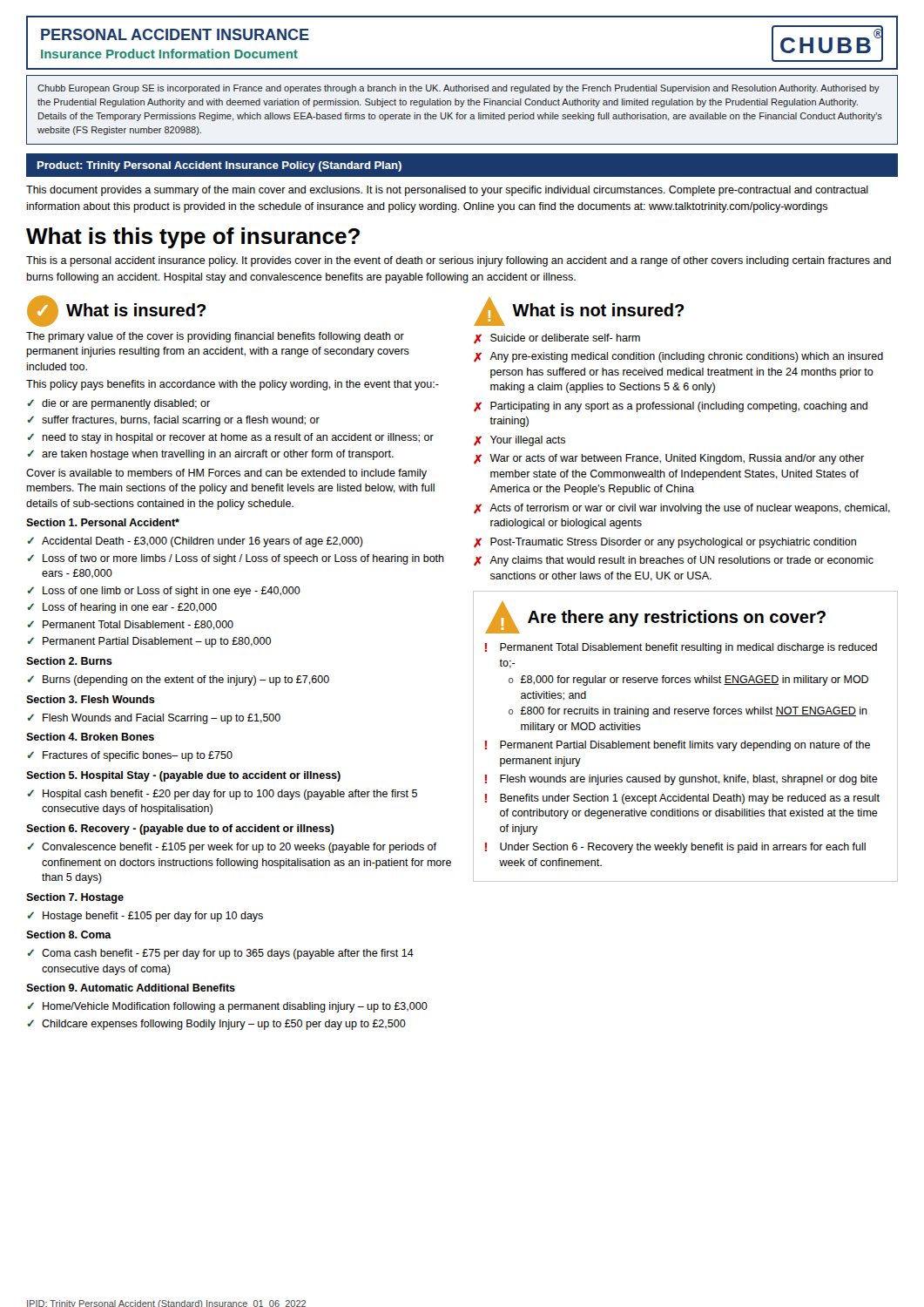
Task: Locate the passage starting "Accidental Death -"
Action: (202, 541)
